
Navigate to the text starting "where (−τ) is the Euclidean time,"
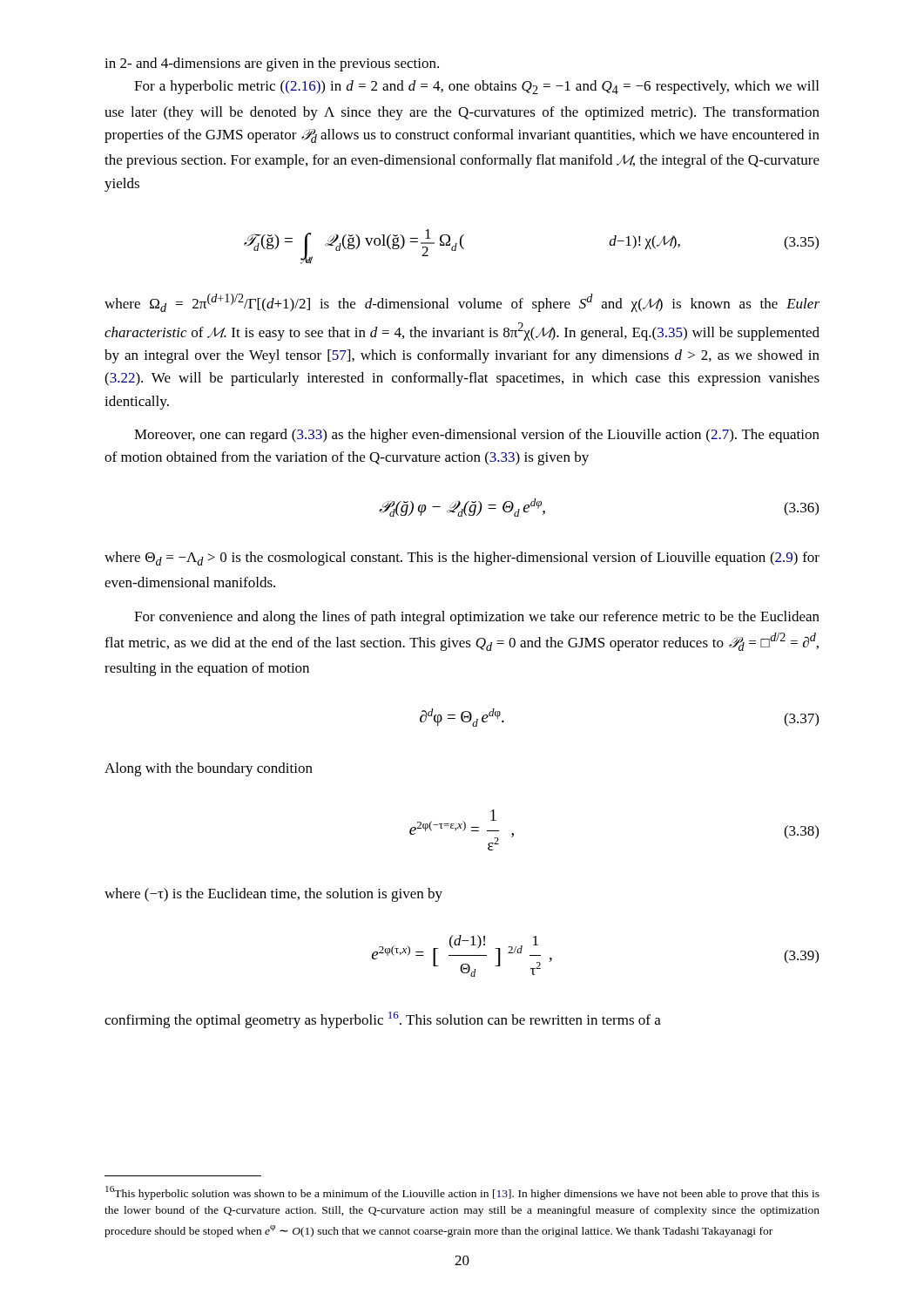pyautogui.click(x=273, y=893)
